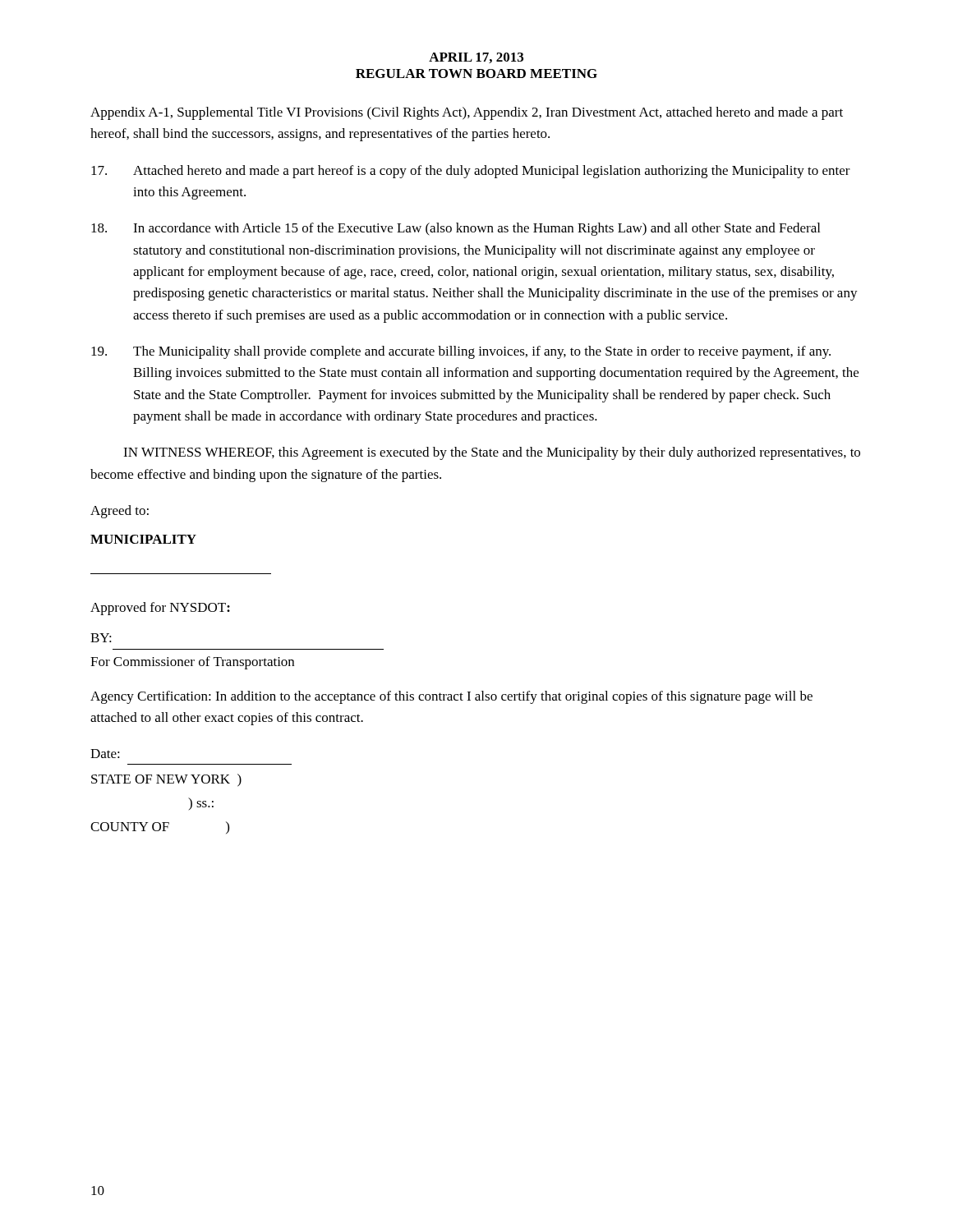Click on the text starting "Attached hereto and made"
This screenshot has height=1232, width=953.
coord(476,182)
